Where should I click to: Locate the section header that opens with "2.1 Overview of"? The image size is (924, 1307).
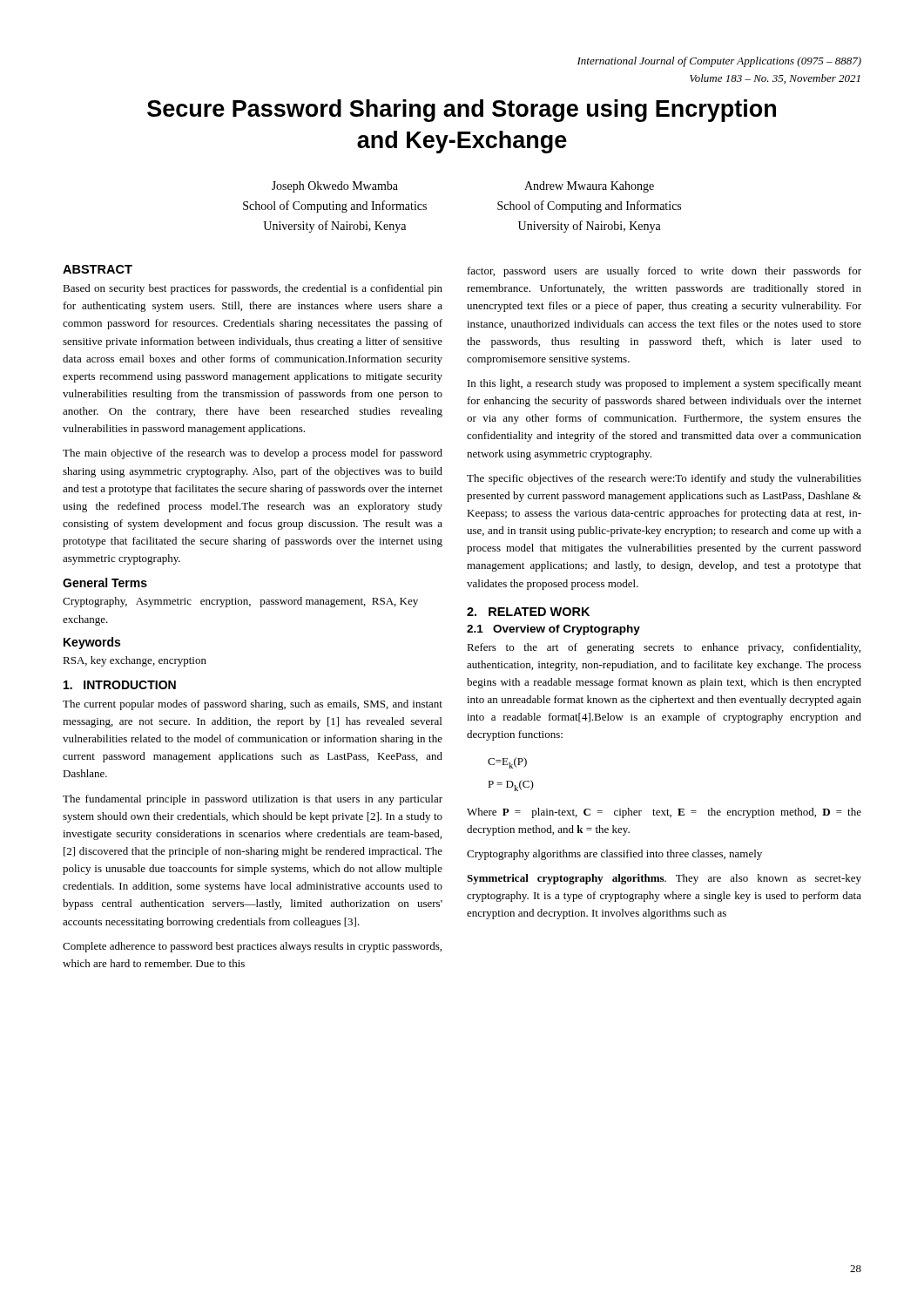pos(553,628)
